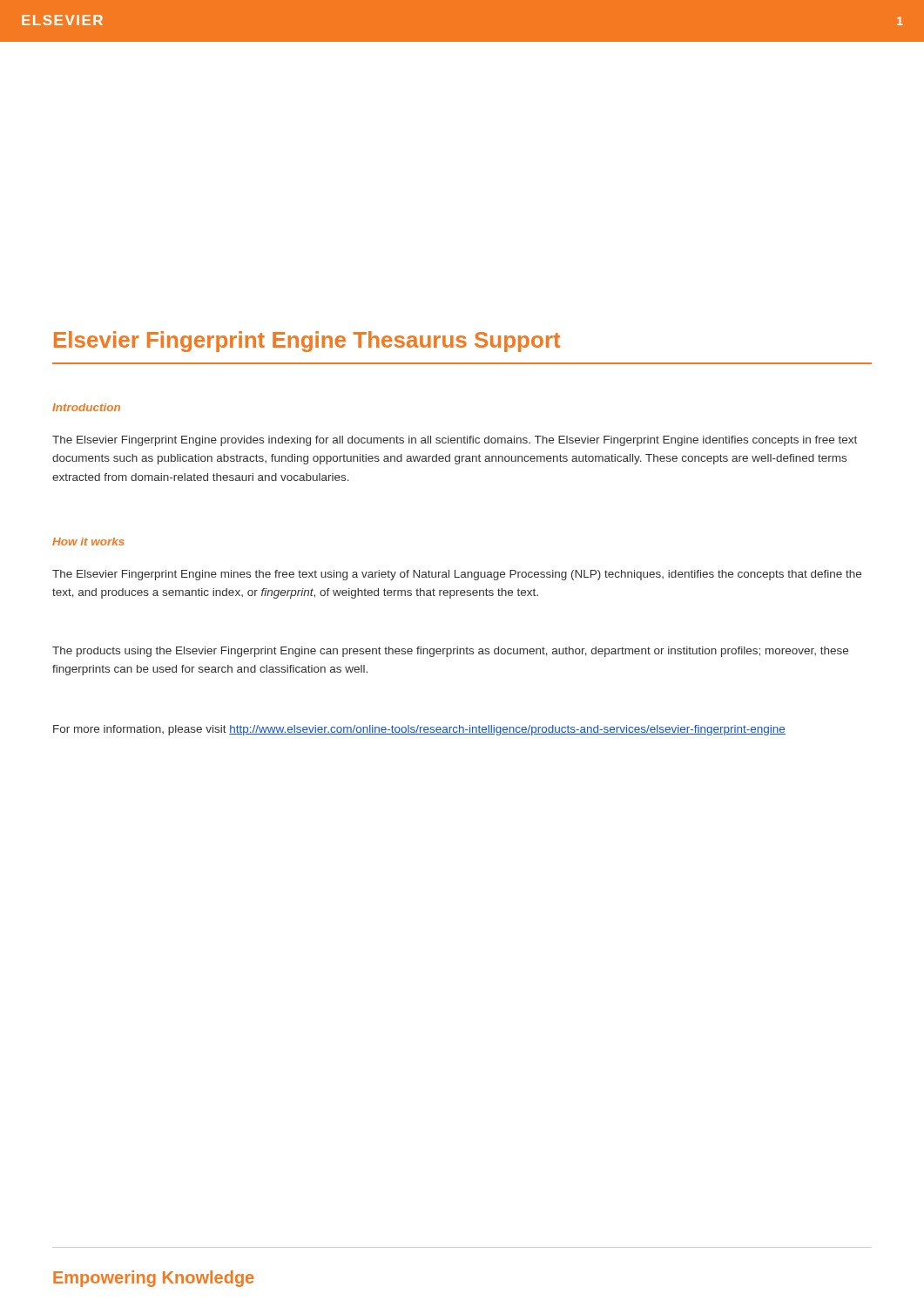Locate the text starting "Elsevier Fingerprint Engine Thesaurus Support"
This screenshot has width=924, height=1307.
[462, 346]
